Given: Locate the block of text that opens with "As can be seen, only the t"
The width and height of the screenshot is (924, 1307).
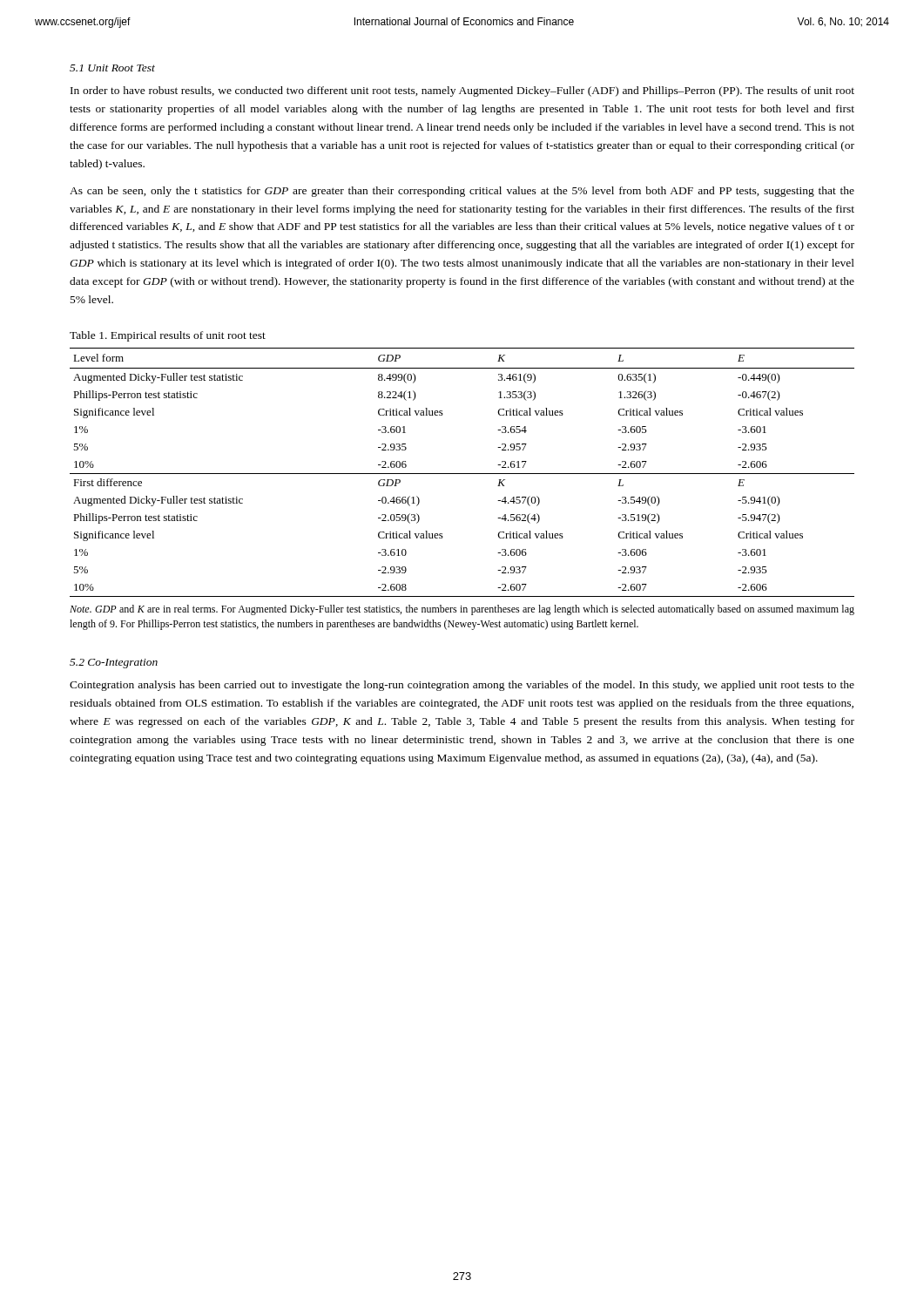Looking at the screenshot, I should click(462, 245).
